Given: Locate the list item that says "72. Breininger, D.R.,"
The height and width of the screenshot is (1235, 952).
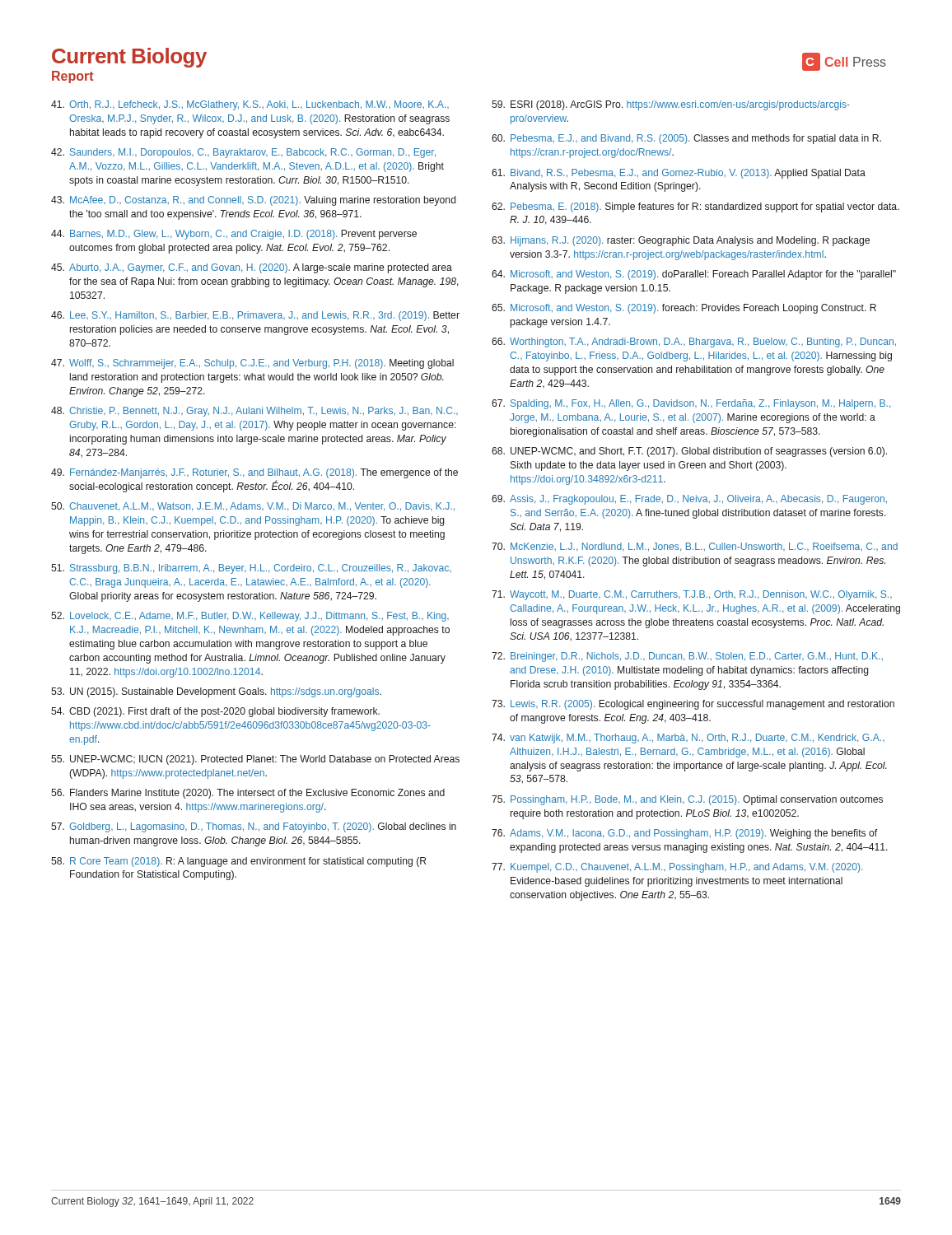Looking at the screenshot, I should coord(696,670).
